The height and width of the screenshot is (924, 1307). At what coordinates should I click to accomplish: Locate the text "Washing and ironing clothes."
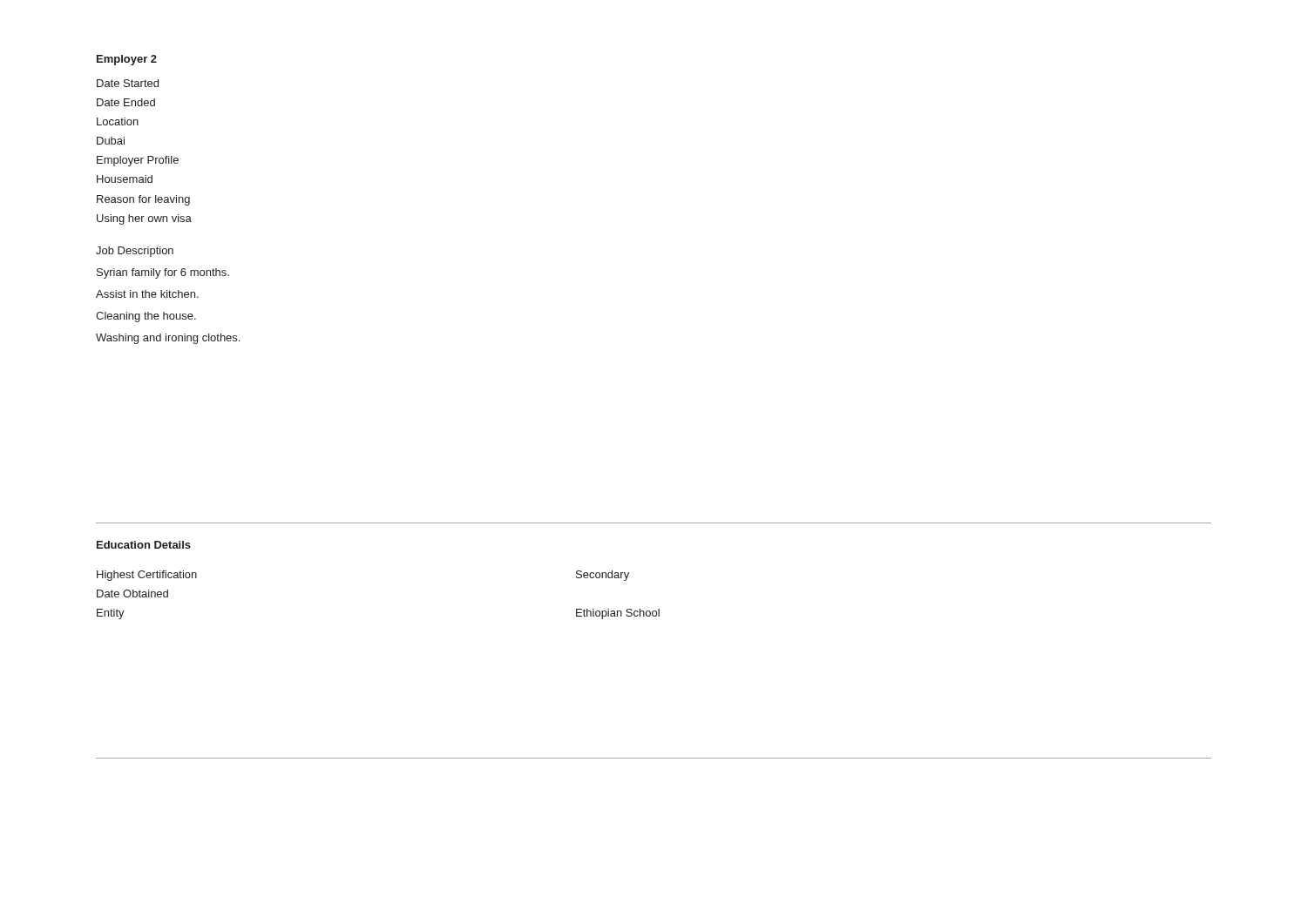(x=168, y=337)
